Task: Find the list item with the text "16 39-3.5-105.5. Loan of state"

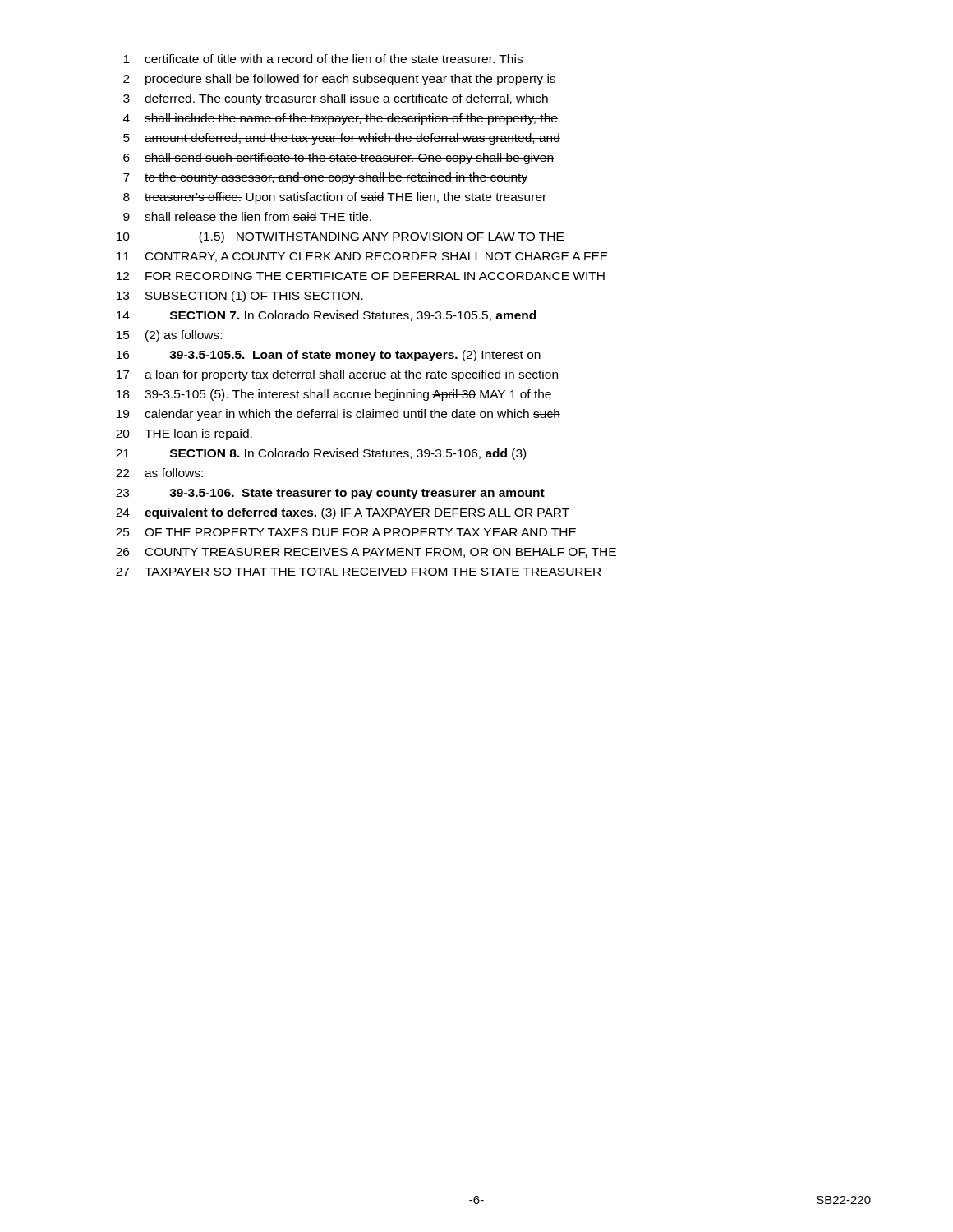Action: (x=485, y=355)
